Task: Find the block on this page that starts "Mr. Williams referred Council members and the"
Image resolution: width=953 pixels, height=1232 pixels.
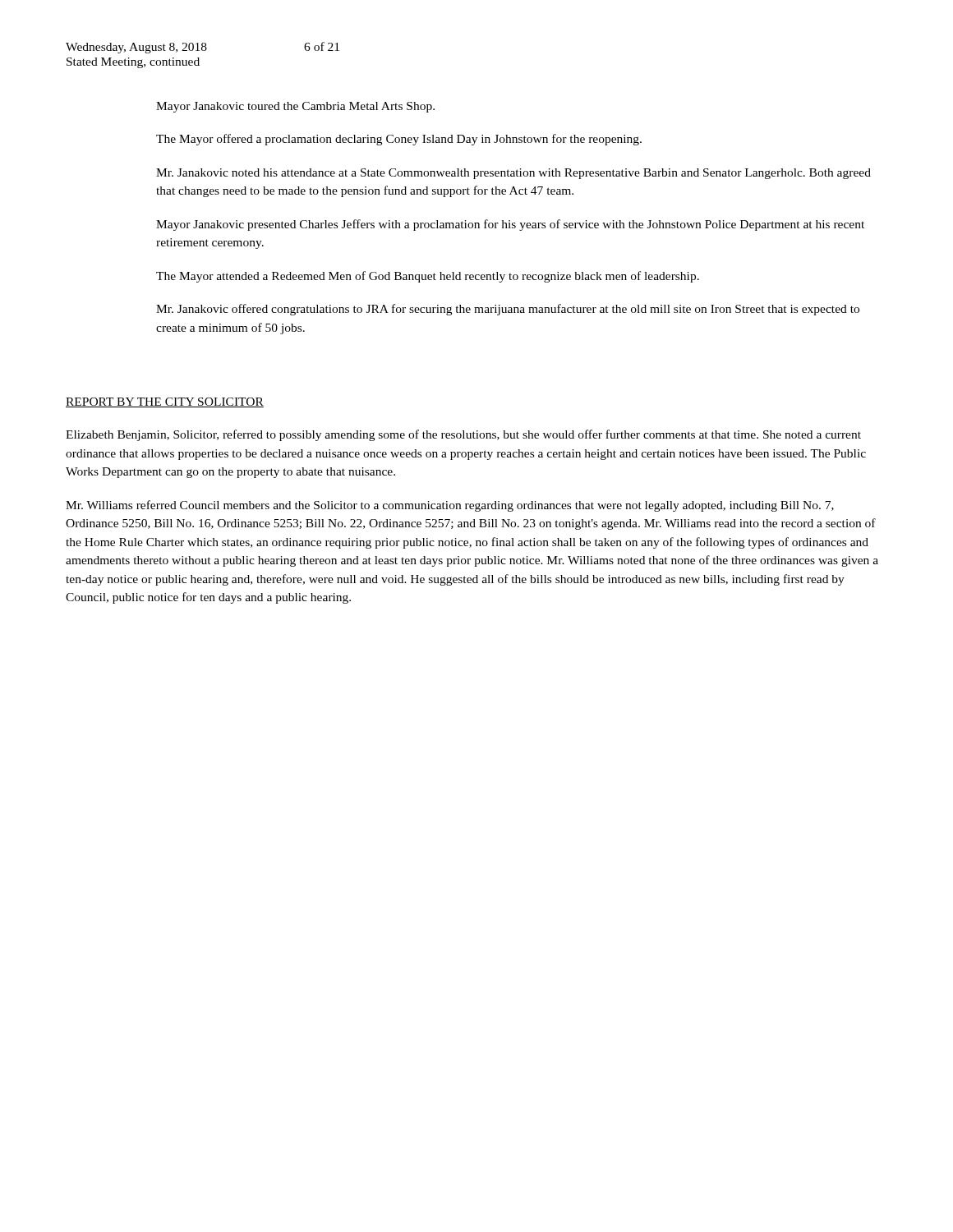Action: tap(476, 551)
